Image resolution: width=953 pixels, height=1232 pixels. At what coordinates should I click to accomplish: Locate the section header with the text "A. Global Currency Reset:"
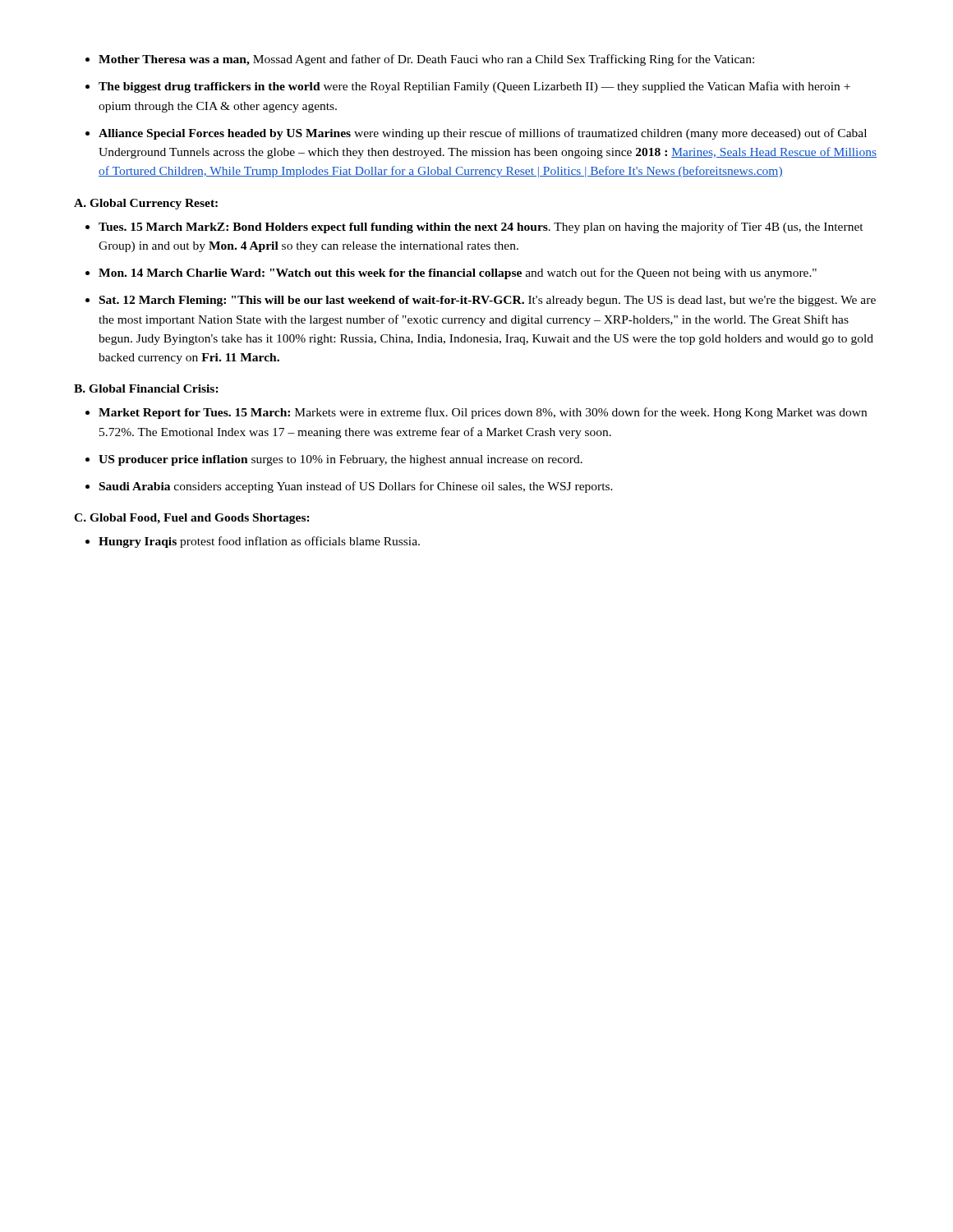click(146, 202)
